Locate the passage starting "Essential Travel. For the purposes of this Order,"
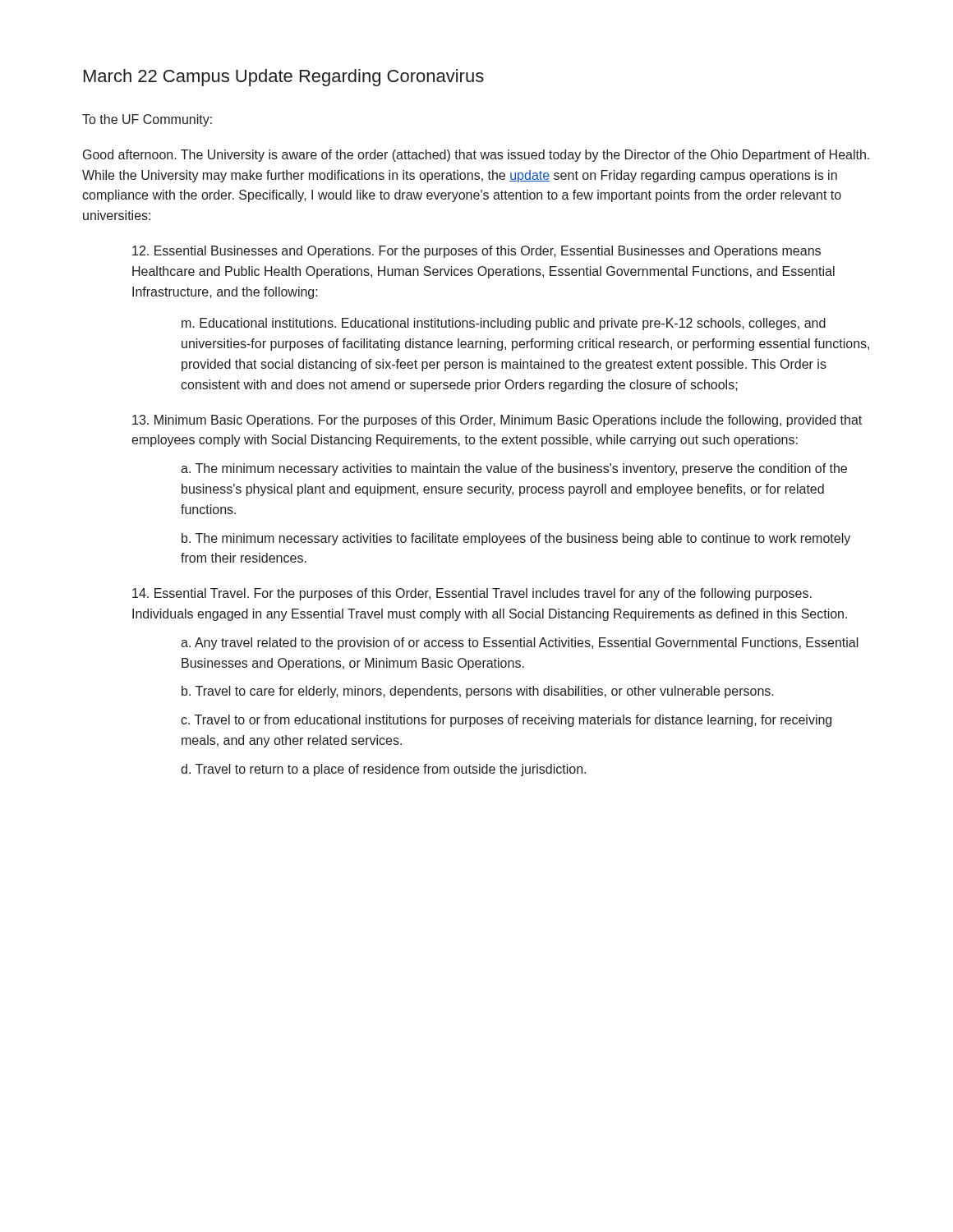The height and width of the screenshot is (1232, 953). point(501,604)
